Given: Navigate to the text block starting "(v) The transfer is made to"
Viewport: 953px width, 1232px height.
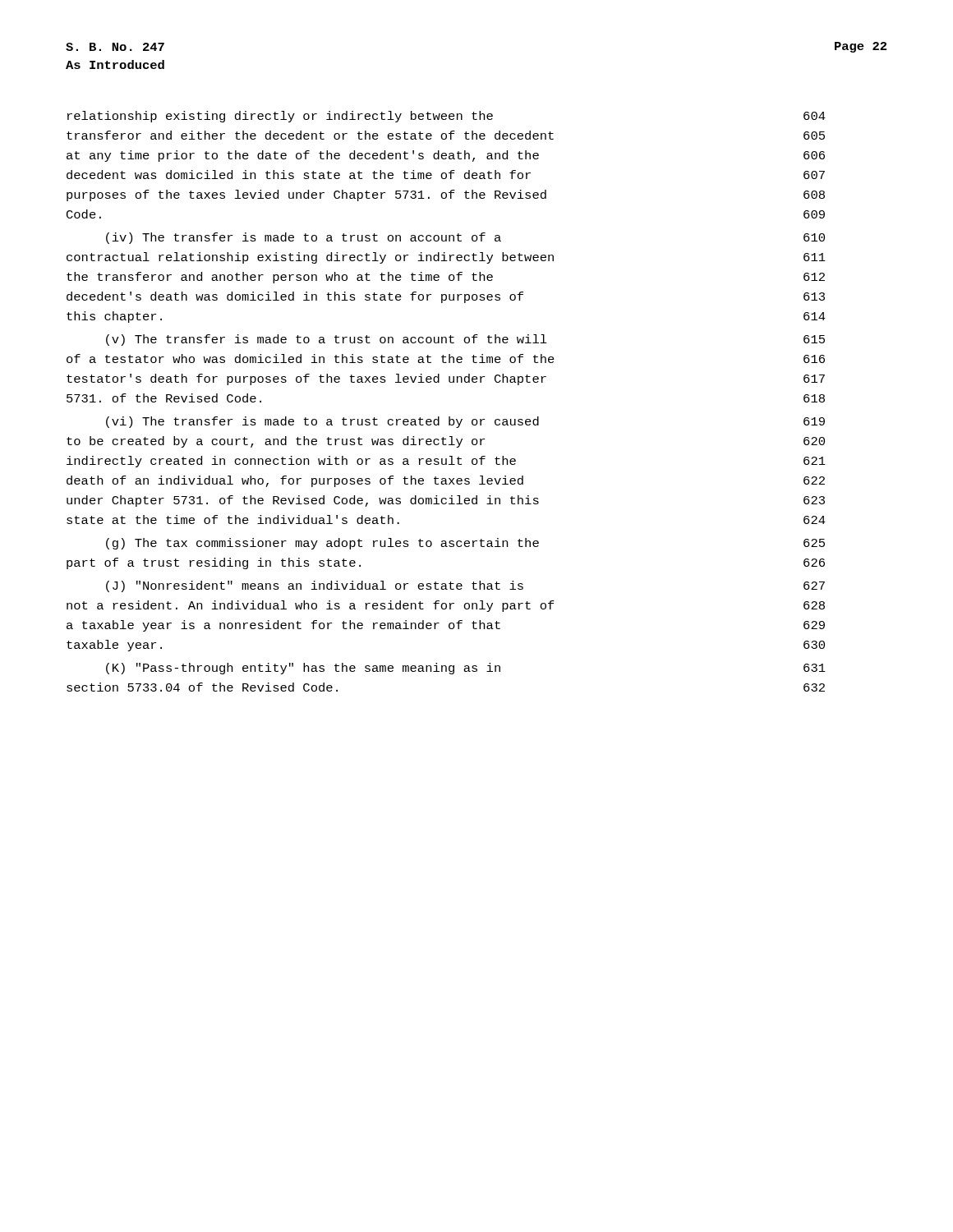Looking at the screenshot, I should [x=446, y=370].
